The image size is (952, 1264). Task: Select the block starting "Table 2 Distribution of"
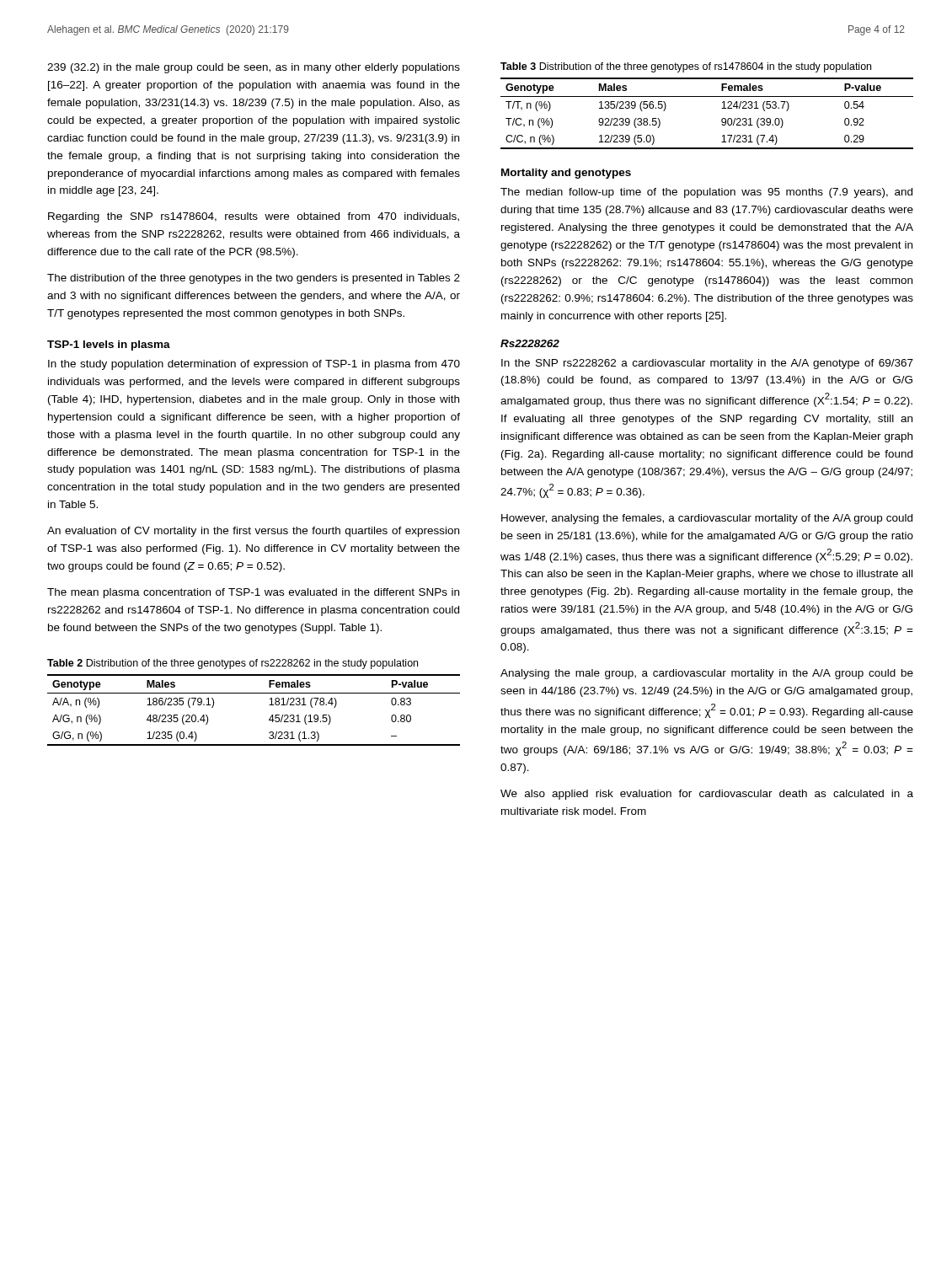(233, 663)
